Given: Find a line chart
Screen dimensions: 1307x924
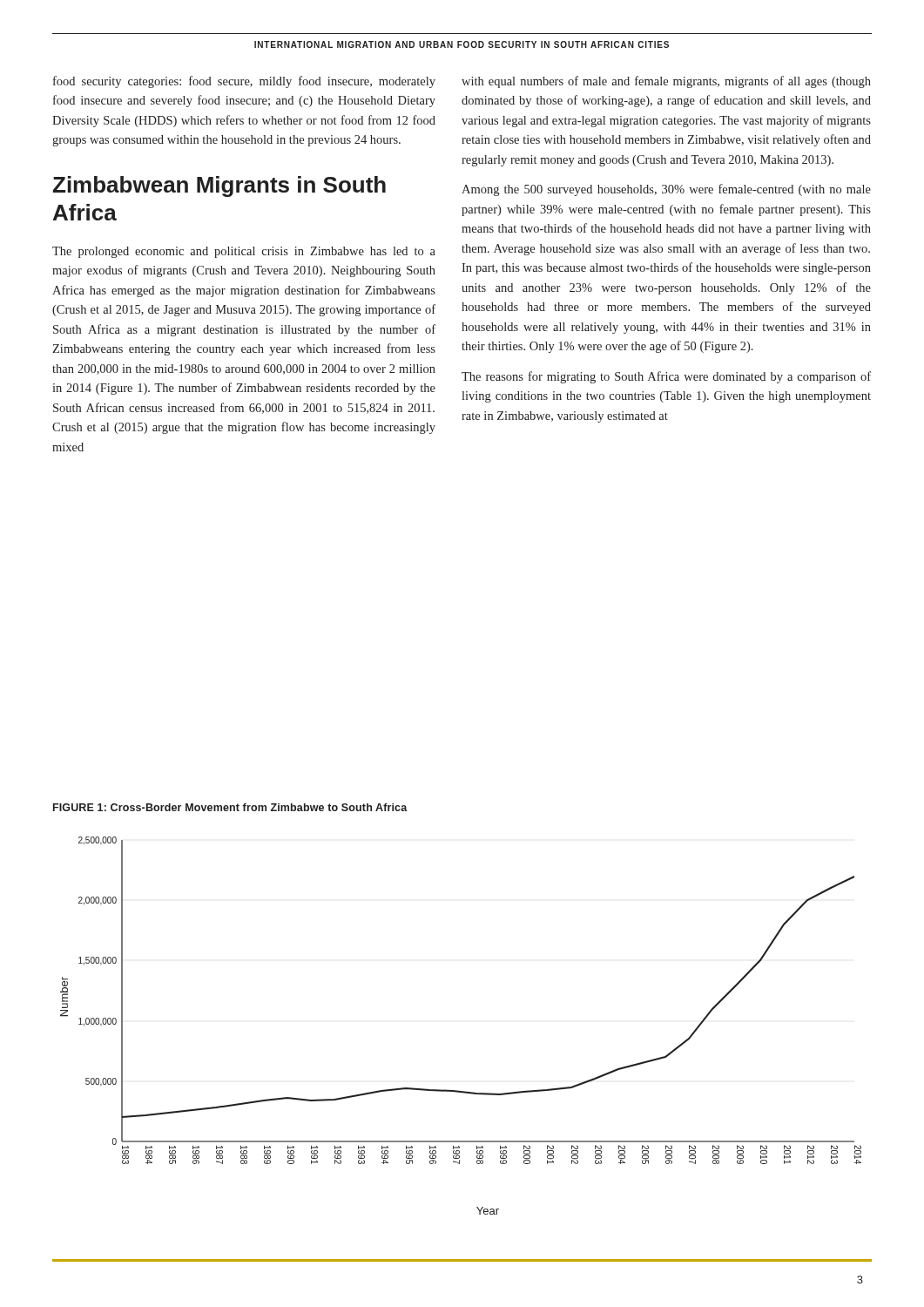Looking at the screenshot, I should click(462, 1023).
